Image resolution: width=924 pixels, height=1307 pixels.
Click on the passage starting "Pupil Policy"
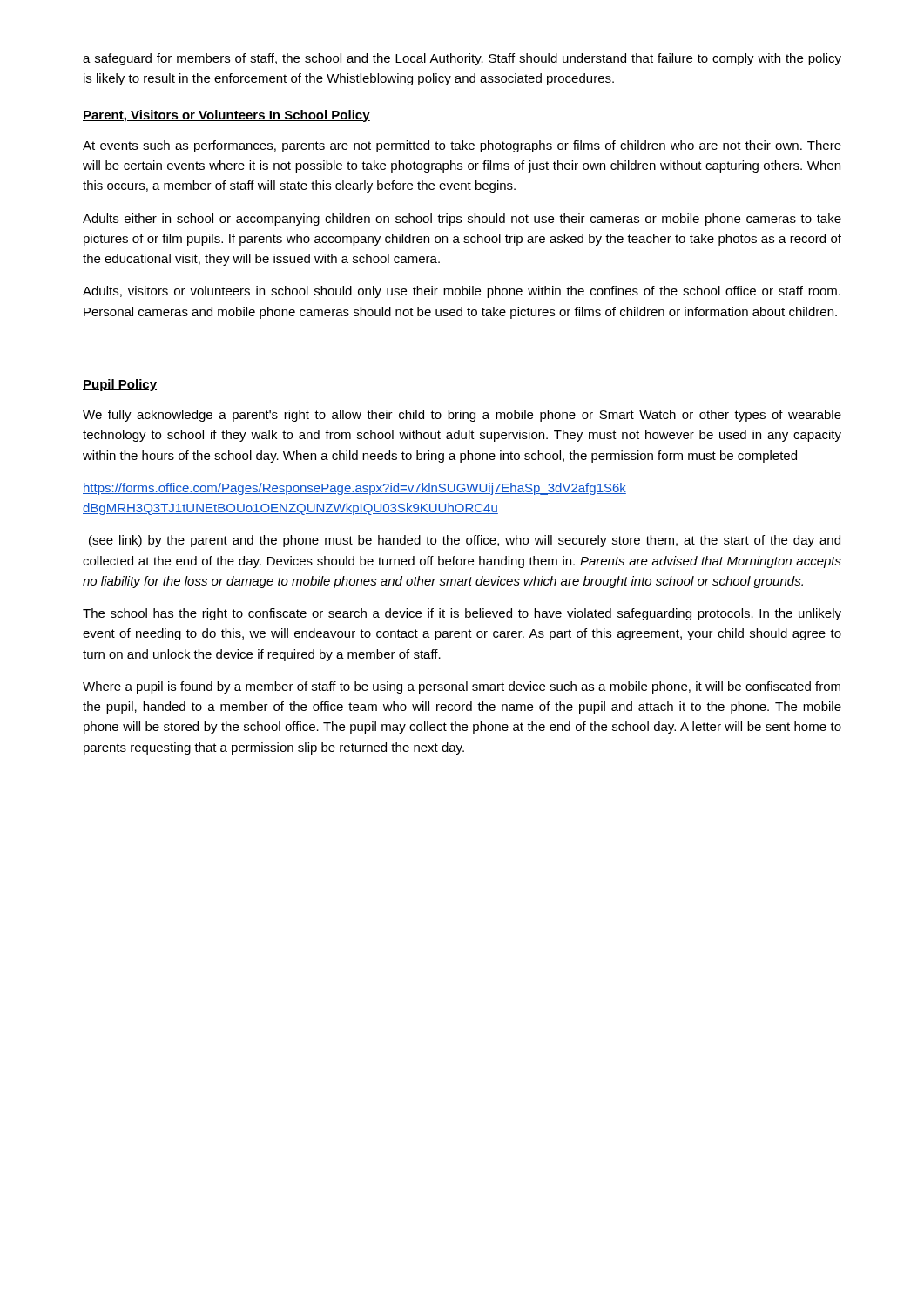[x=120, y=384]
